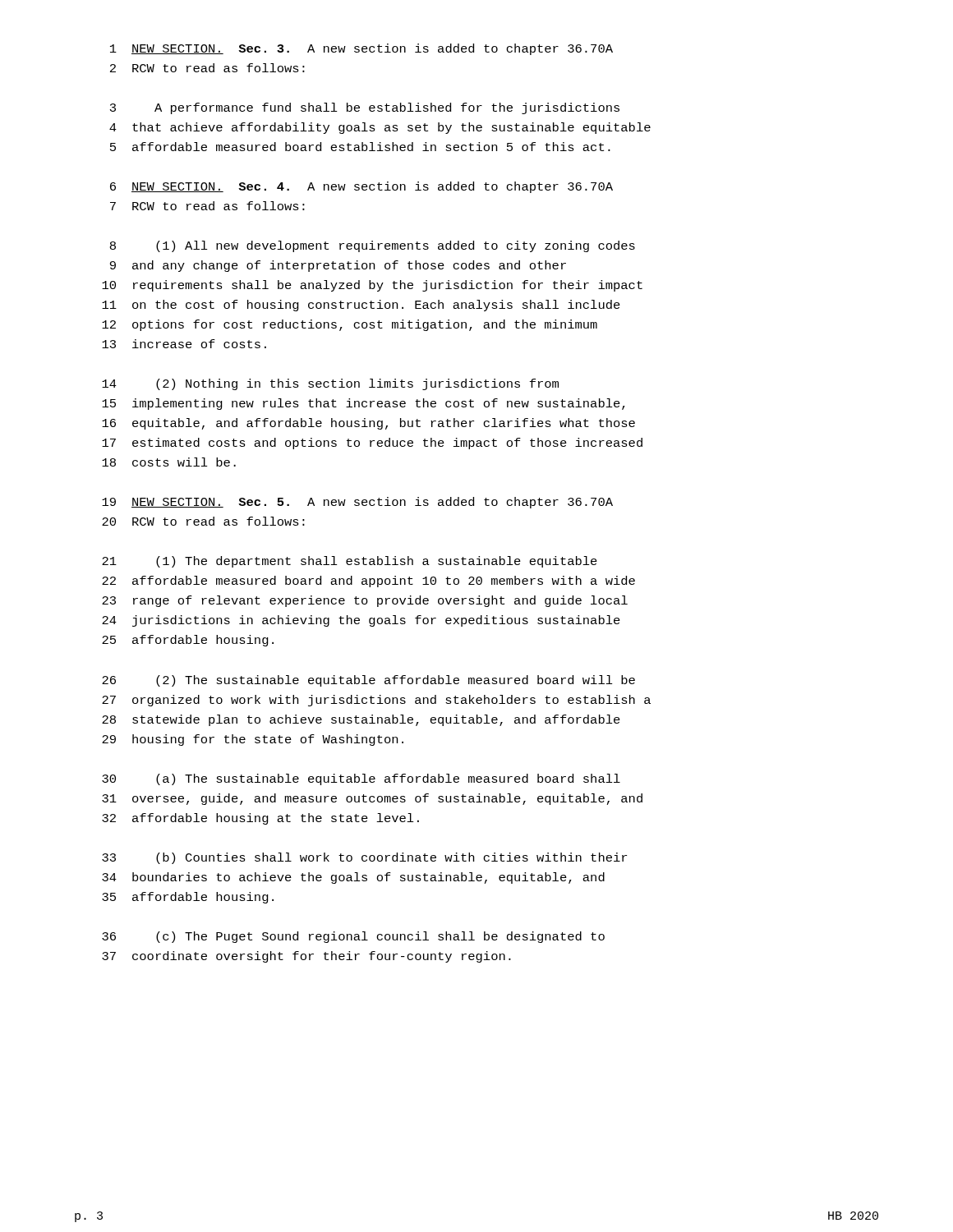Click on the list item with the text "5 affordable measured board"
Screen dimensions: 1232x953
[476, 148]
